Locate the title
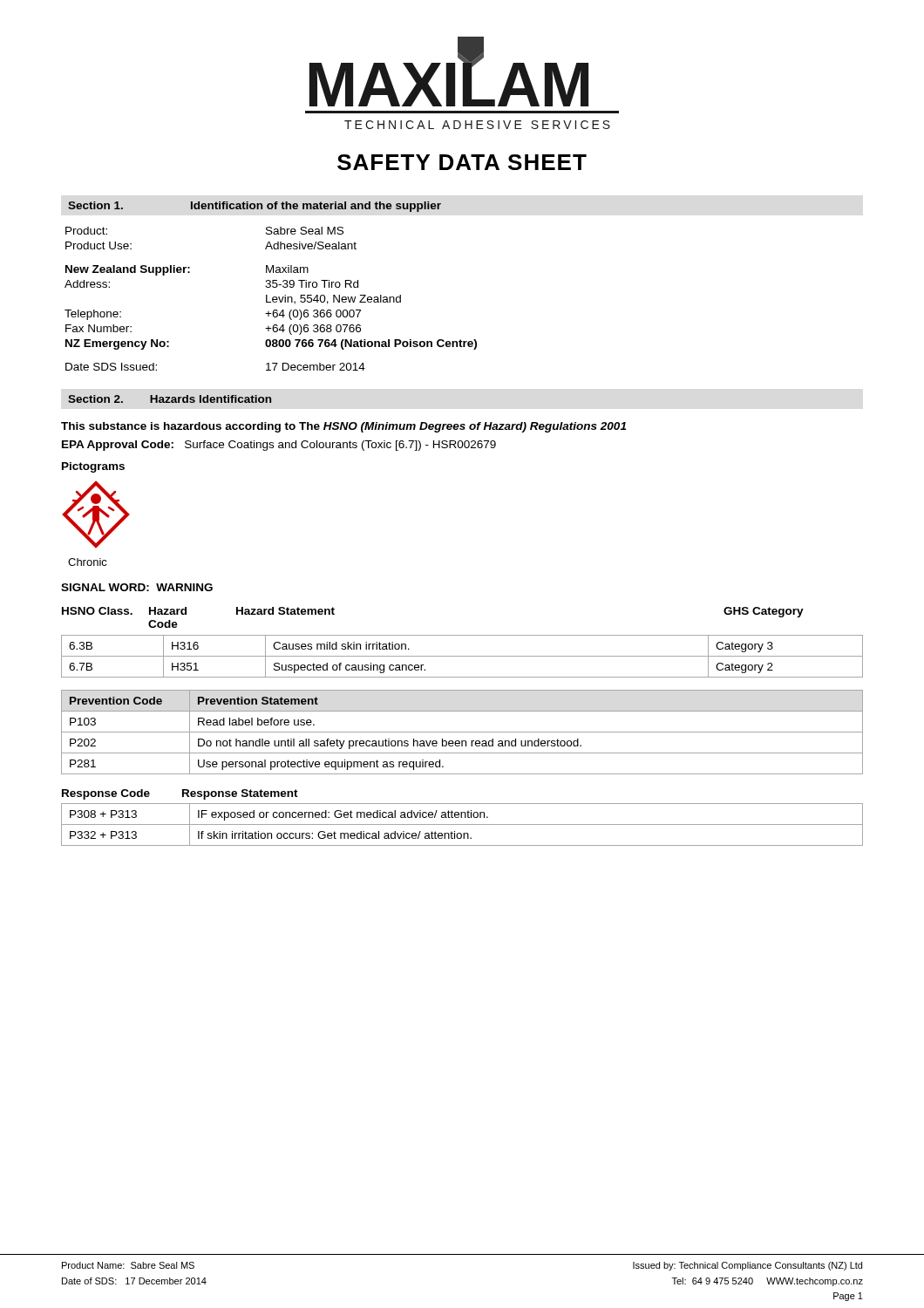 (462, 163)
